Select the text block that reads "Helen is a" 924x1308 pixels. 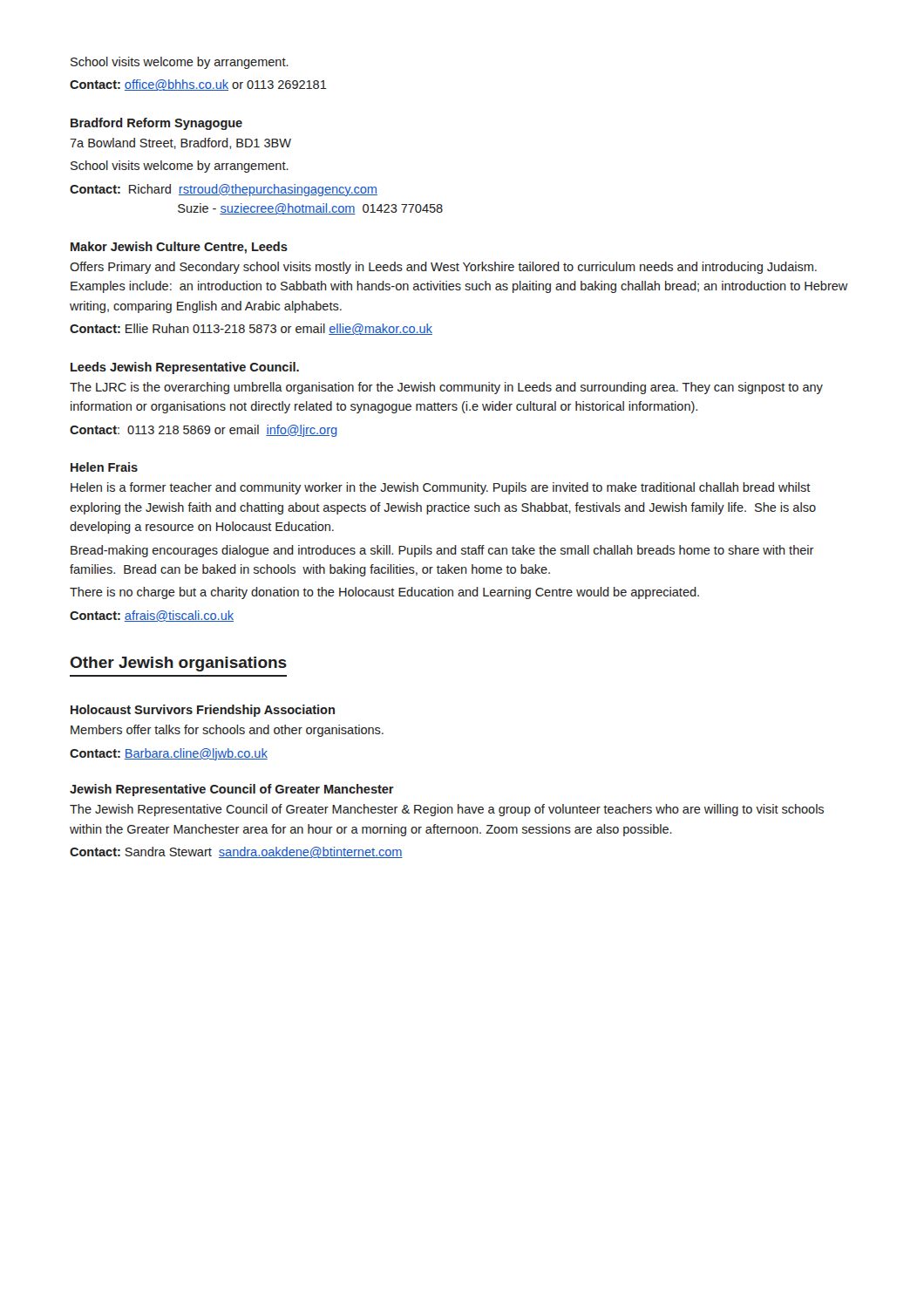click(x=462, y=552)
